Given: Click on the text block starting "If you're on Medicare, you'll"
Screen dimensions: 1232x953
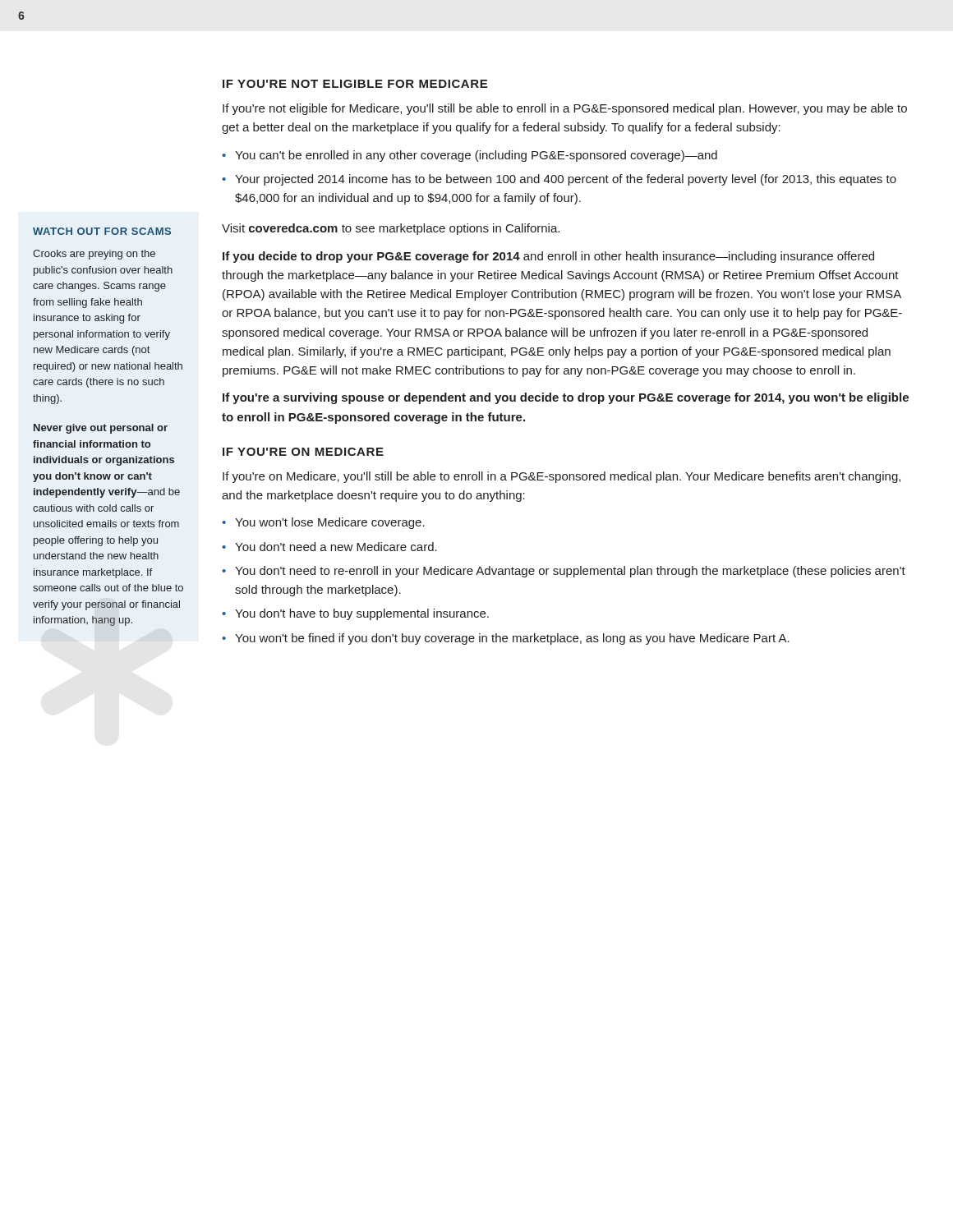Looking at the screenshot, I should pyautogui.click(x=562, y=485).
